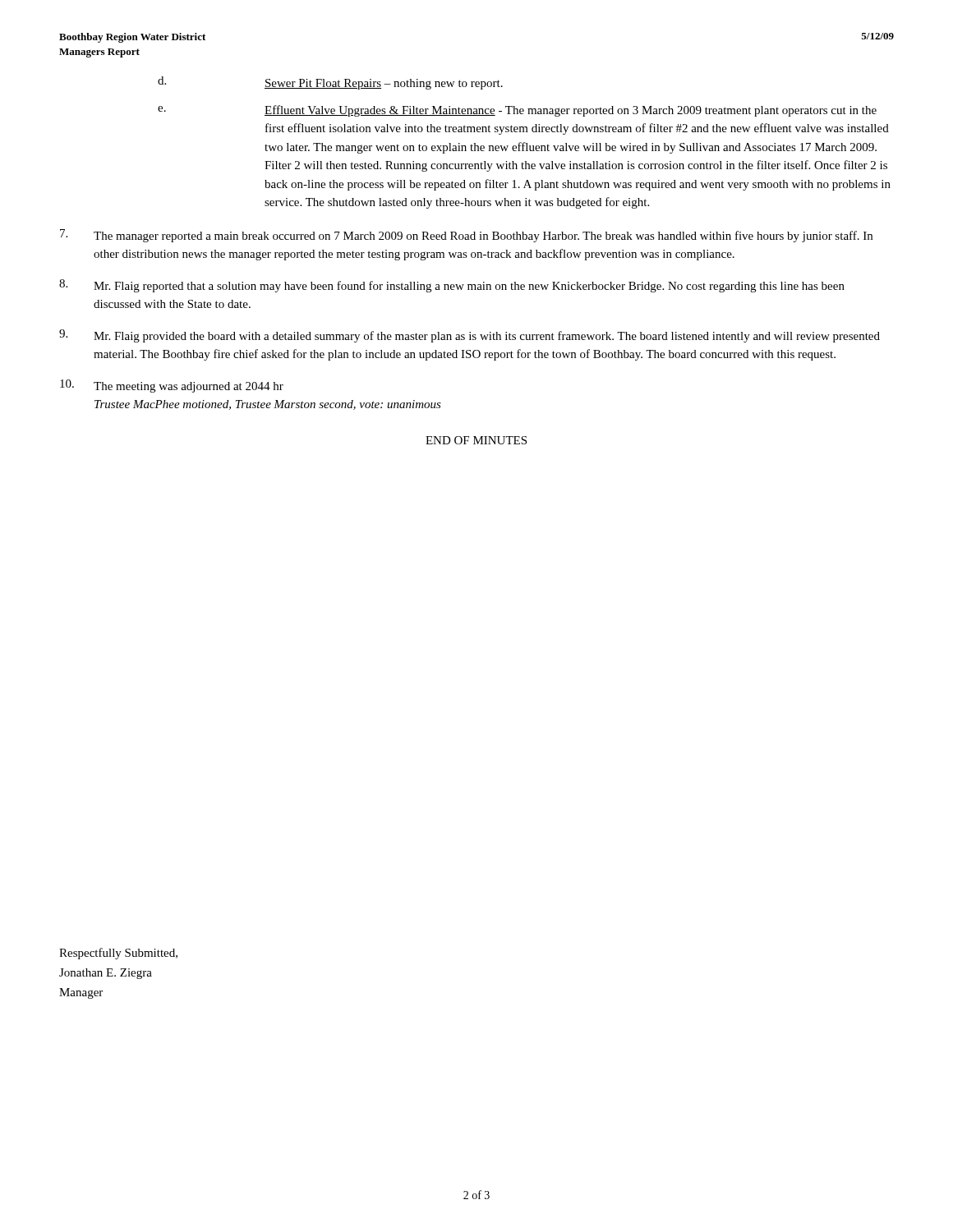Find the text starting "e. Effluent Valve Upgrades"
Image resolution: width=953 pixels, height=1232 pixels.
click(476, 156)
